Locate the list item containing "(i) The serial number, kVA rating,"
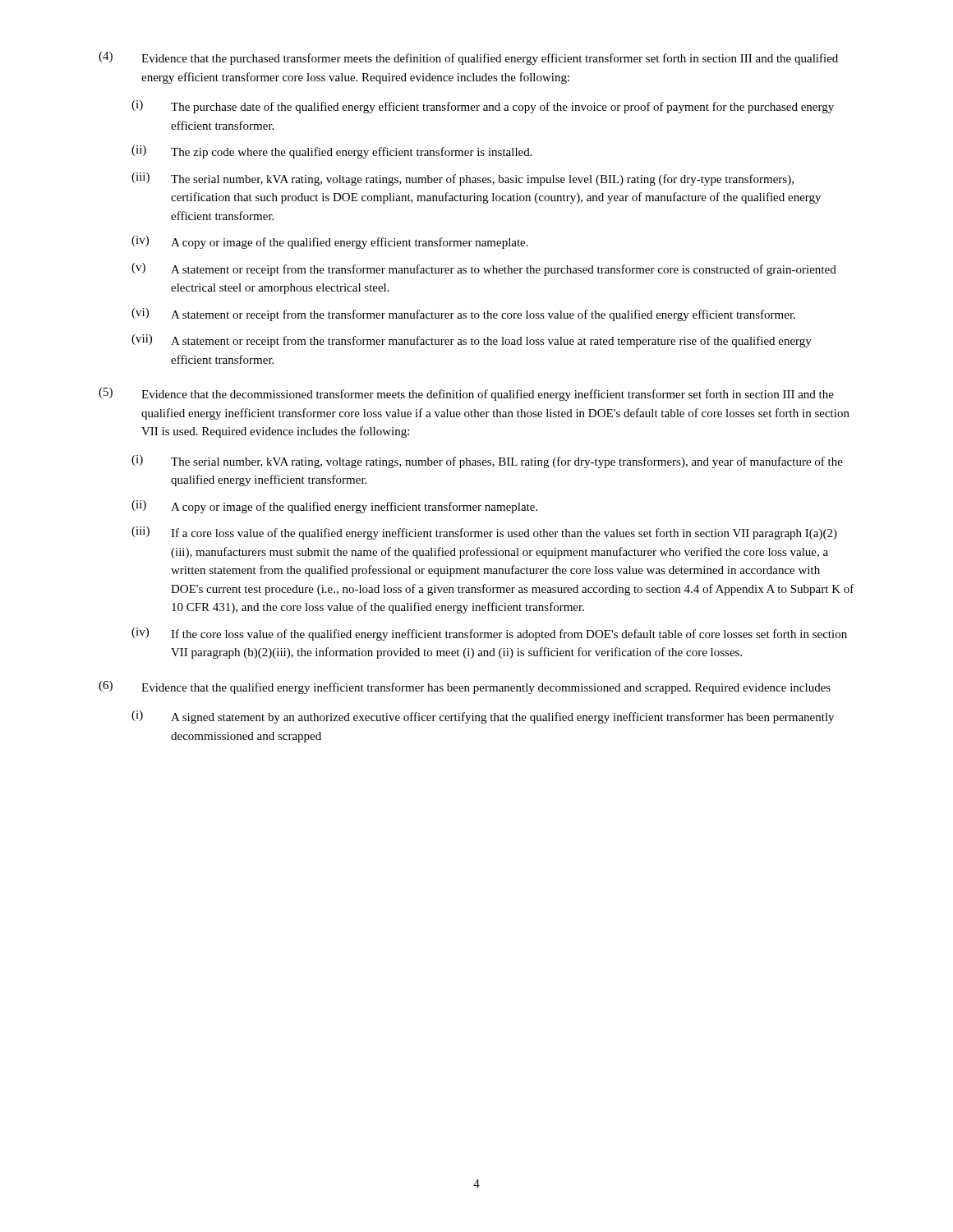953x1232 pixels. (x=493, y=471)
